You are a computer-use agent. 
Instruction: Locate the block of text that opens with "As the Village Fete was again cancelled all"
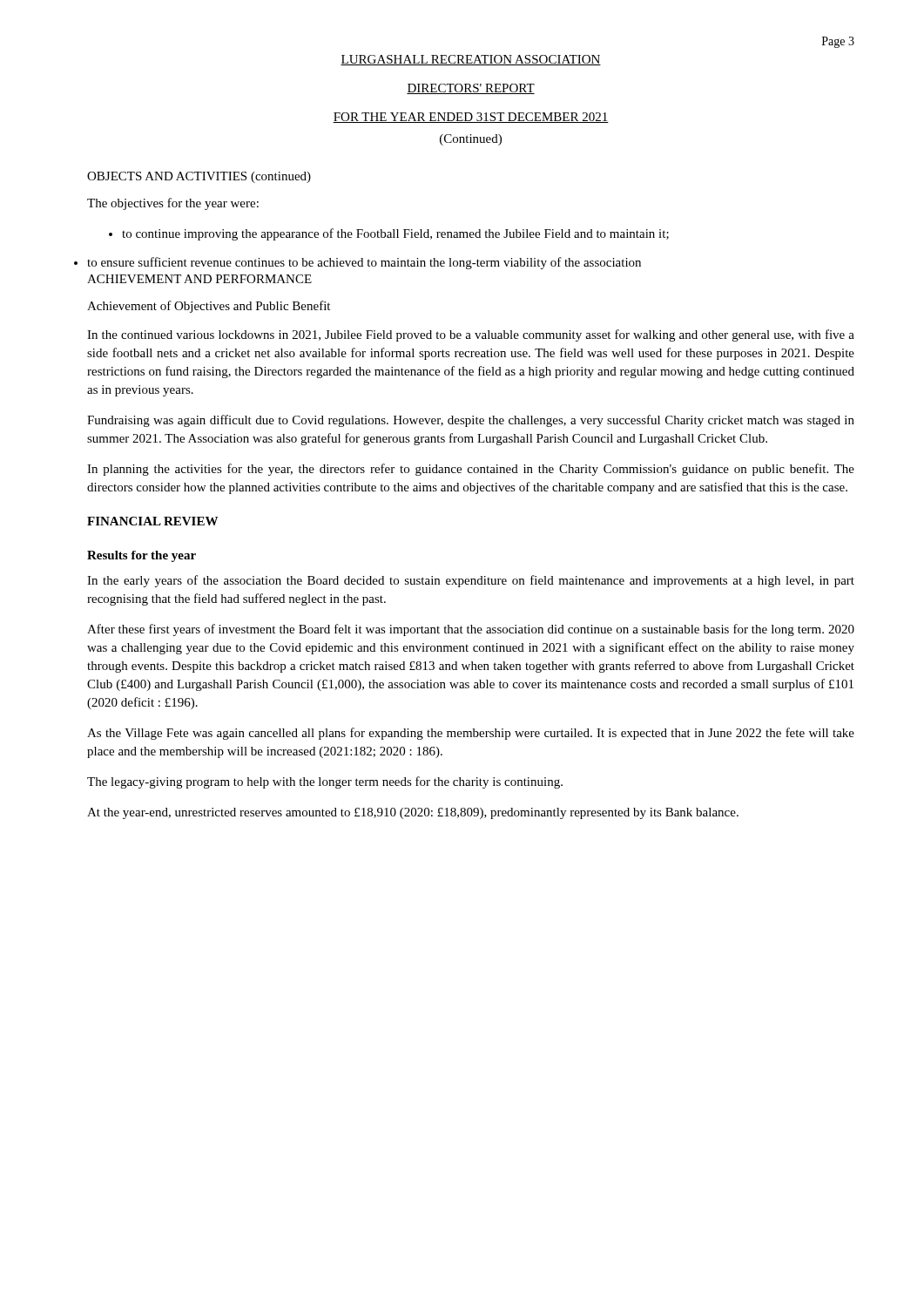[471, 742]
